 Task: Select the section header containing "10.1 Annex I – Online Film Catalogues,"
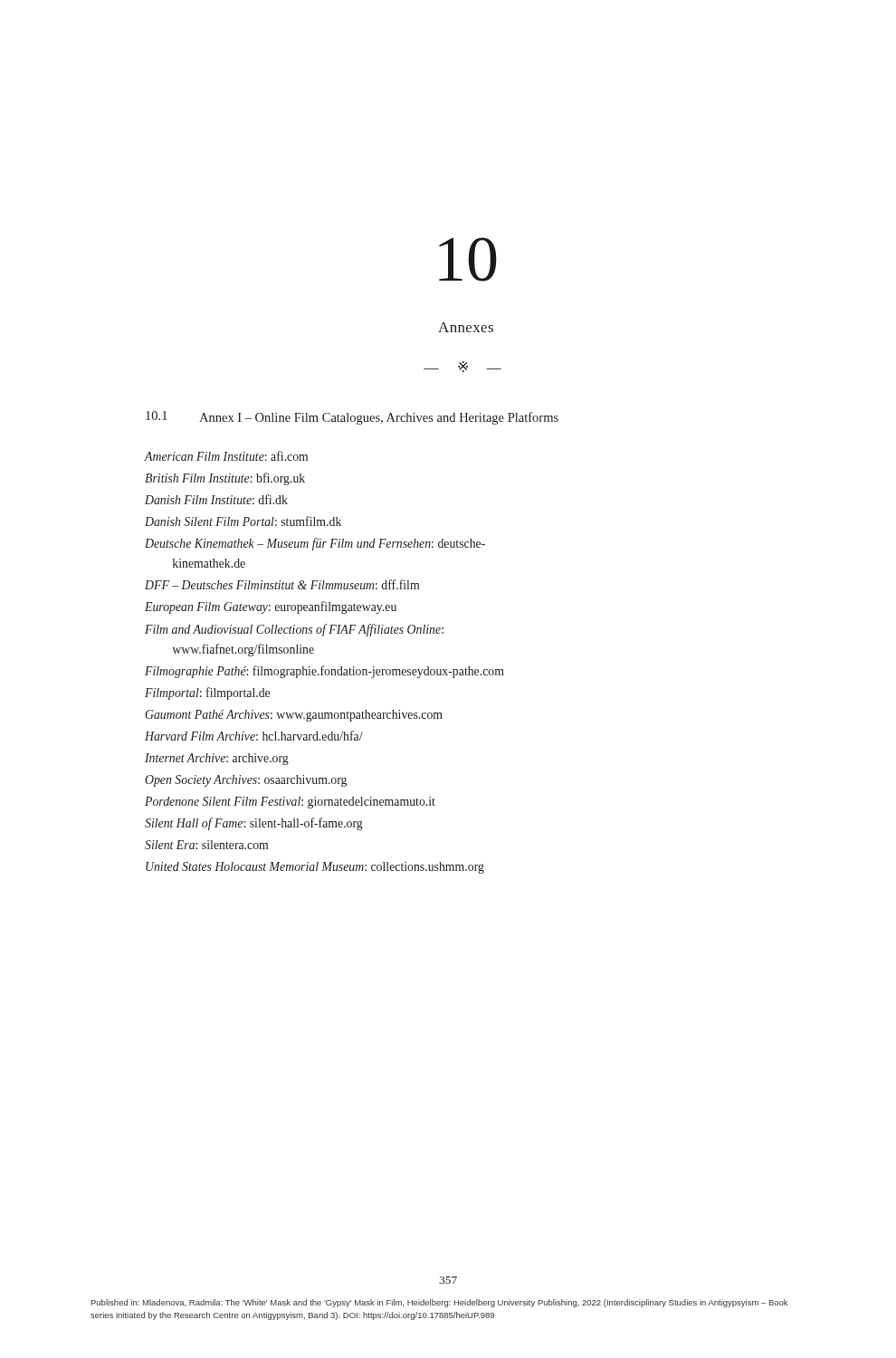[352, 418]
